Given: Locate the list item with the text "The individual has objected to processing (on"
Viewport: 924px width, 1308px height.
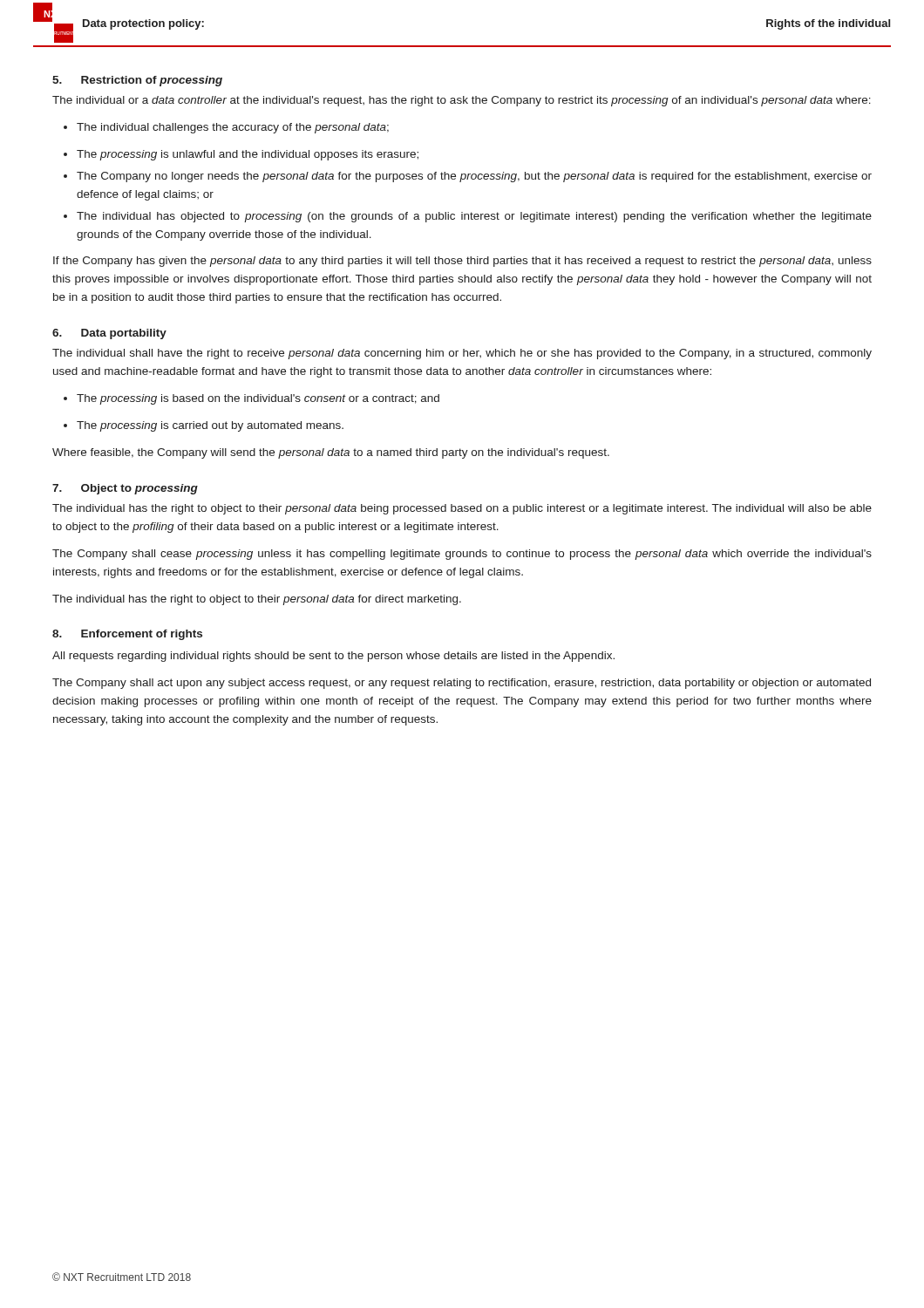Looking at the screenshot, I should coord(462,225).
